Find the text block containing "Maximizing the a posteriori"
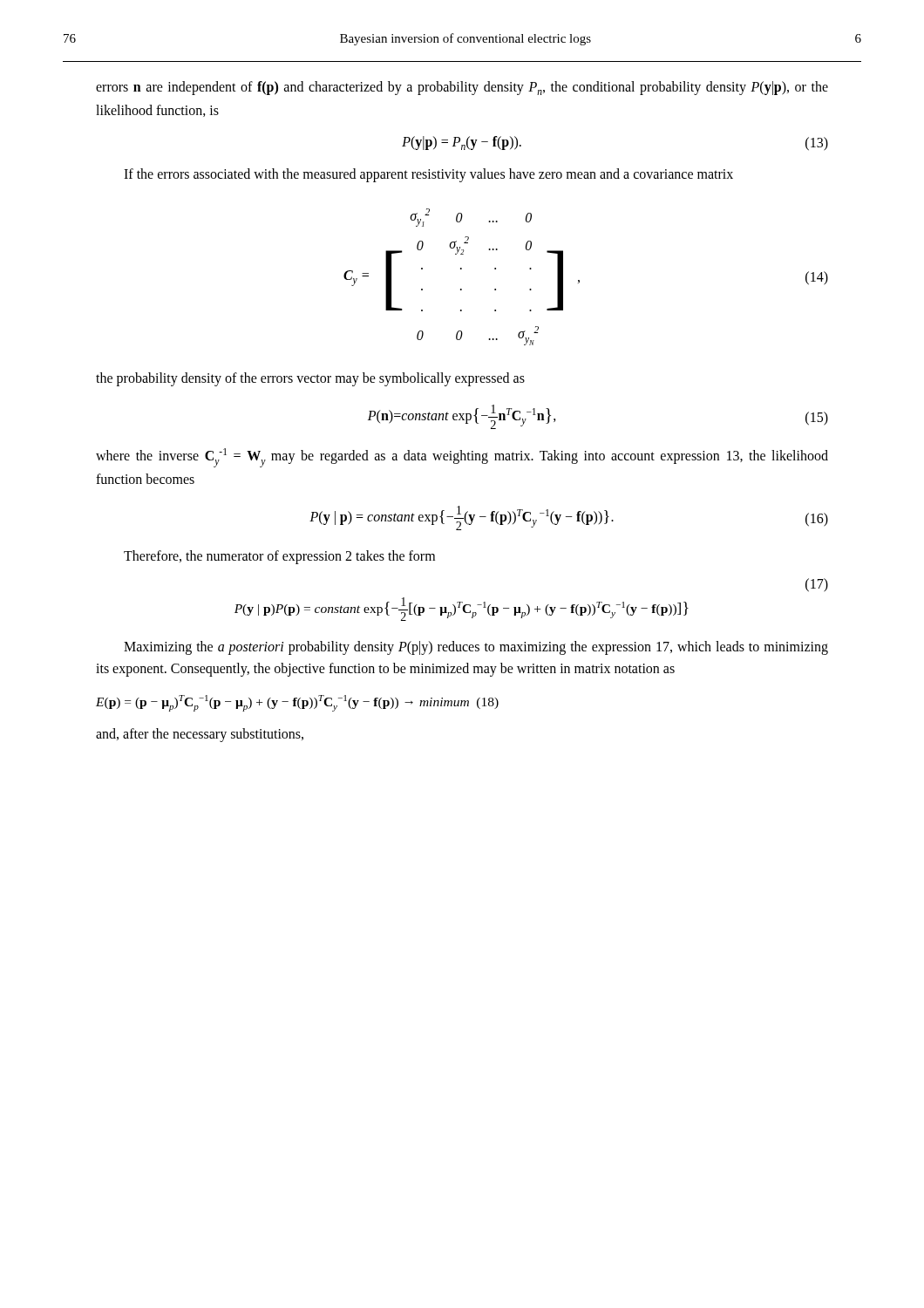This screenshot has width=924, height=1308. tap(462, 658)
